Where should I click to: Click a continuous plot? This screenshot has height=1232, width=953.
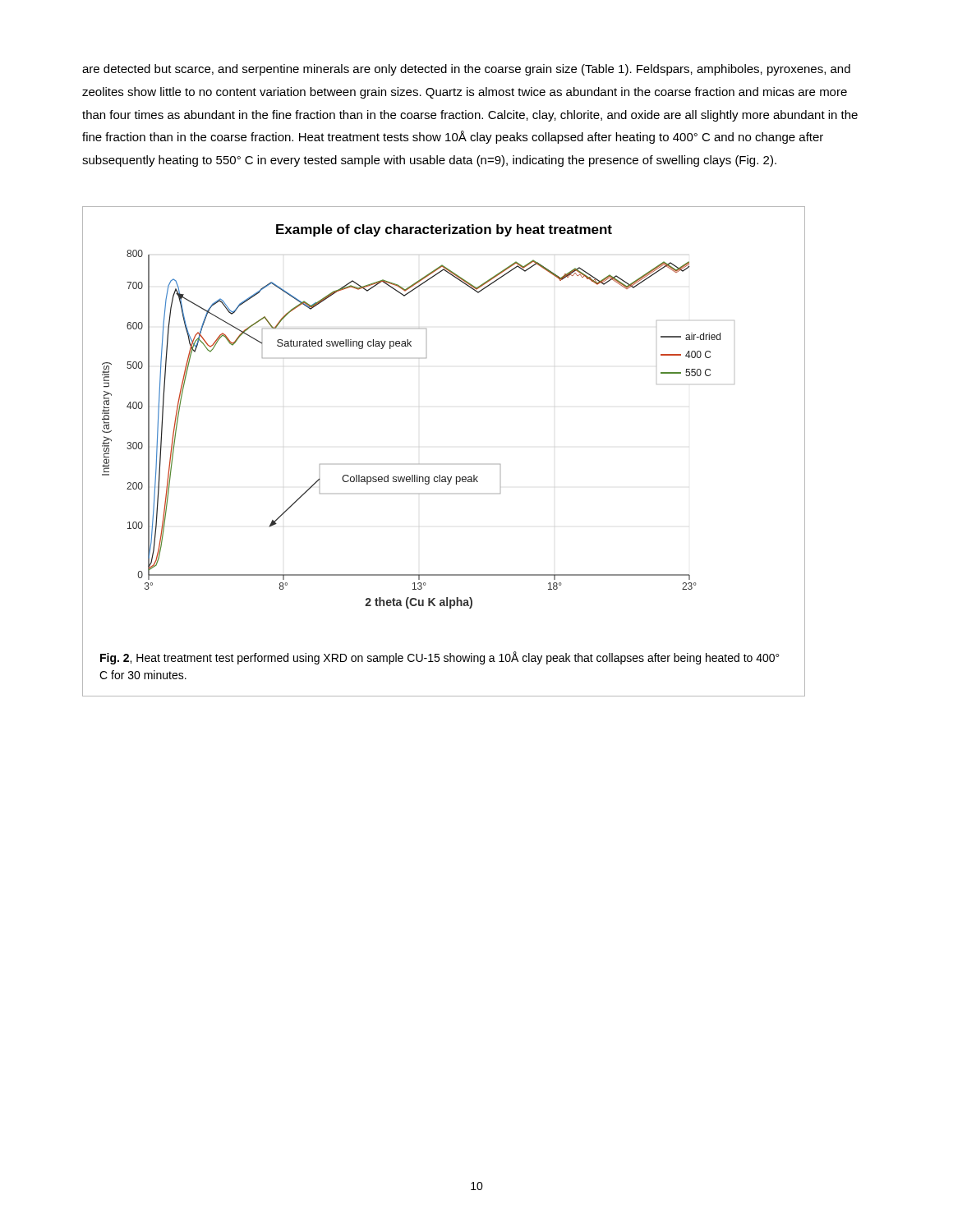tap(444, 451)
